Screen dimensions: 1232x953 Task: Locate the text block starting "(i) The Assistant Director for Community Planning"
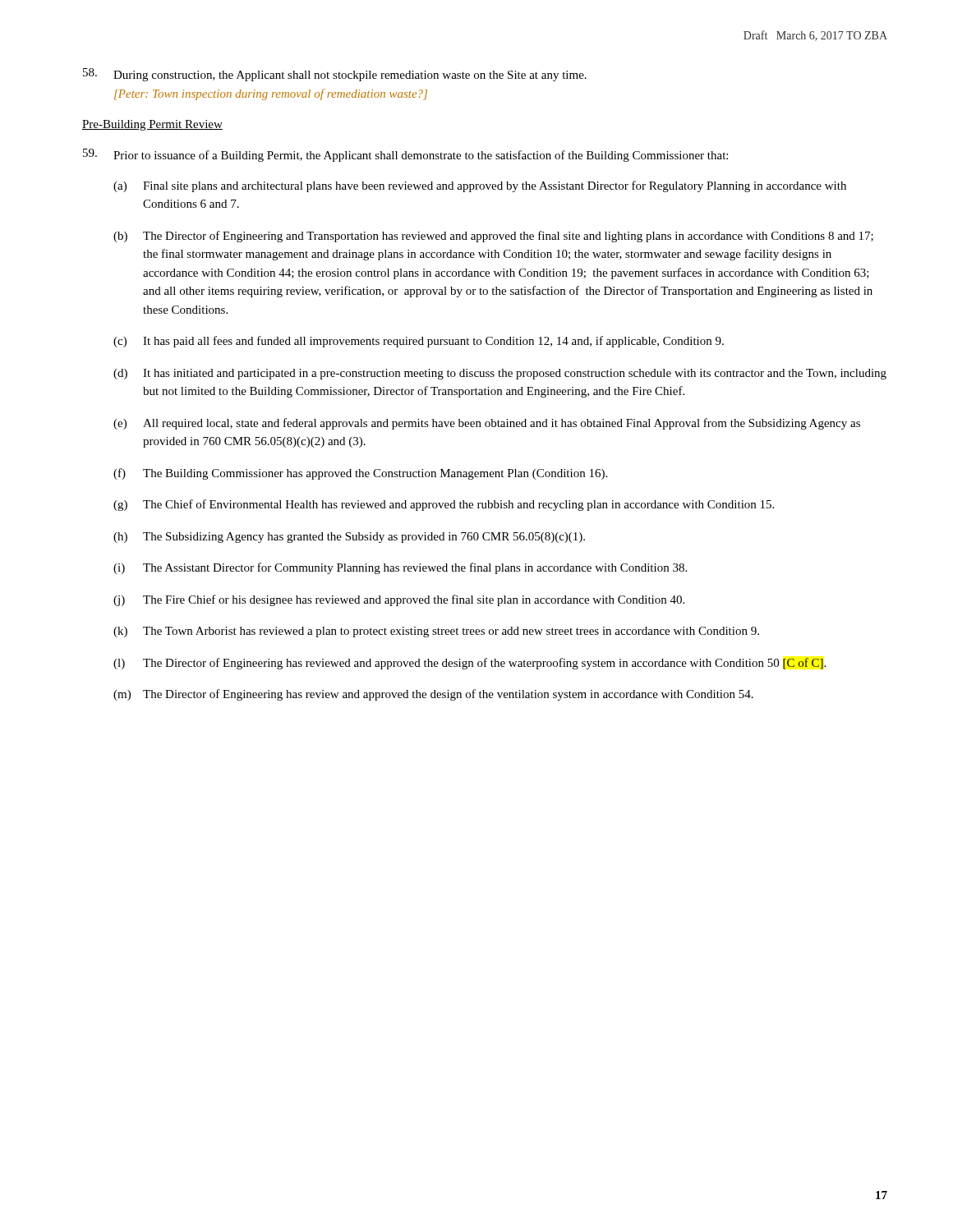(x=500, y=568)
